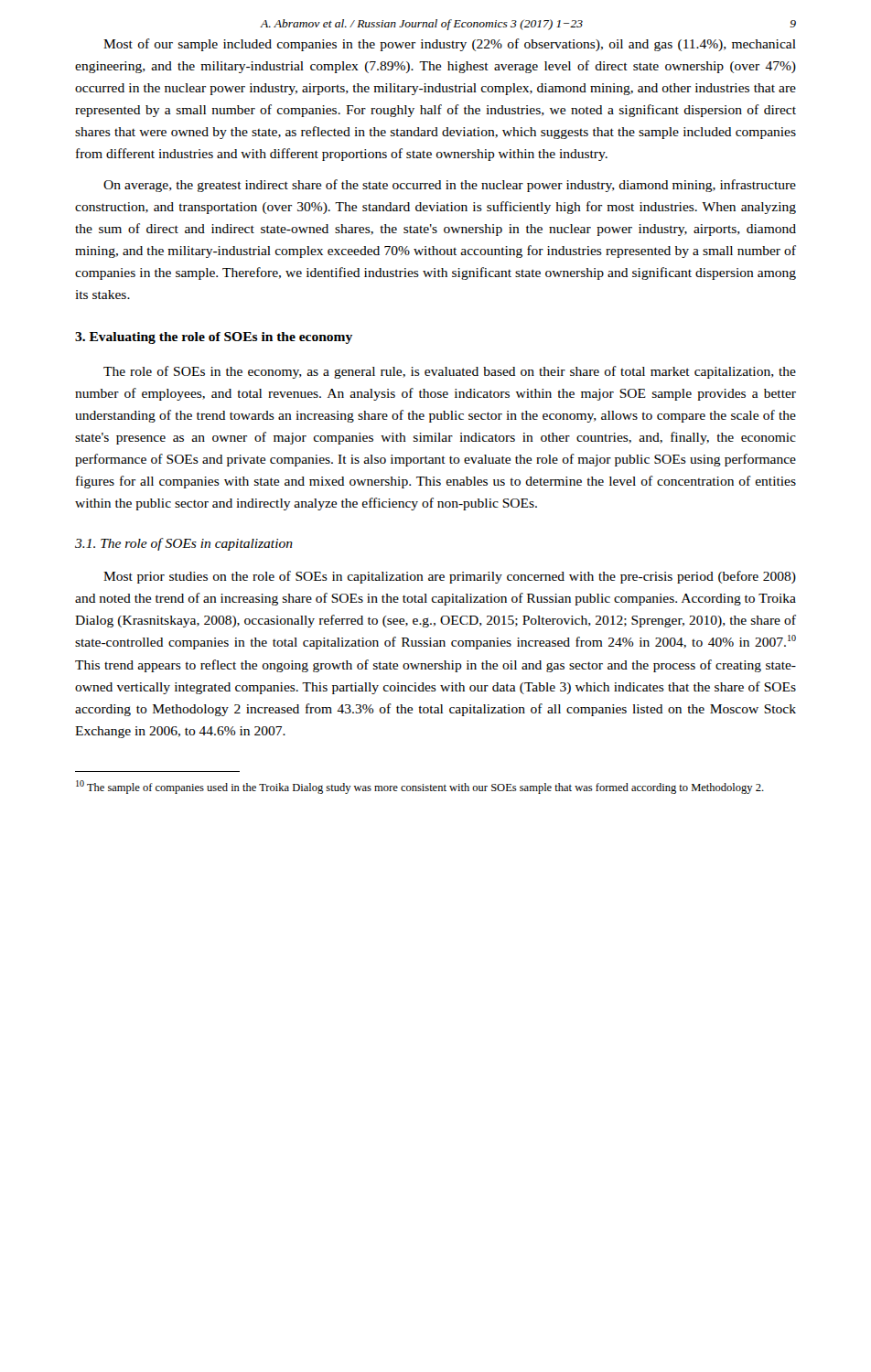The height and width of the screenshot is (1372, 871).
Task: Point to the block beginning "Most prior studies on the"
Action: pyautogui.click(x=436, y=653)
